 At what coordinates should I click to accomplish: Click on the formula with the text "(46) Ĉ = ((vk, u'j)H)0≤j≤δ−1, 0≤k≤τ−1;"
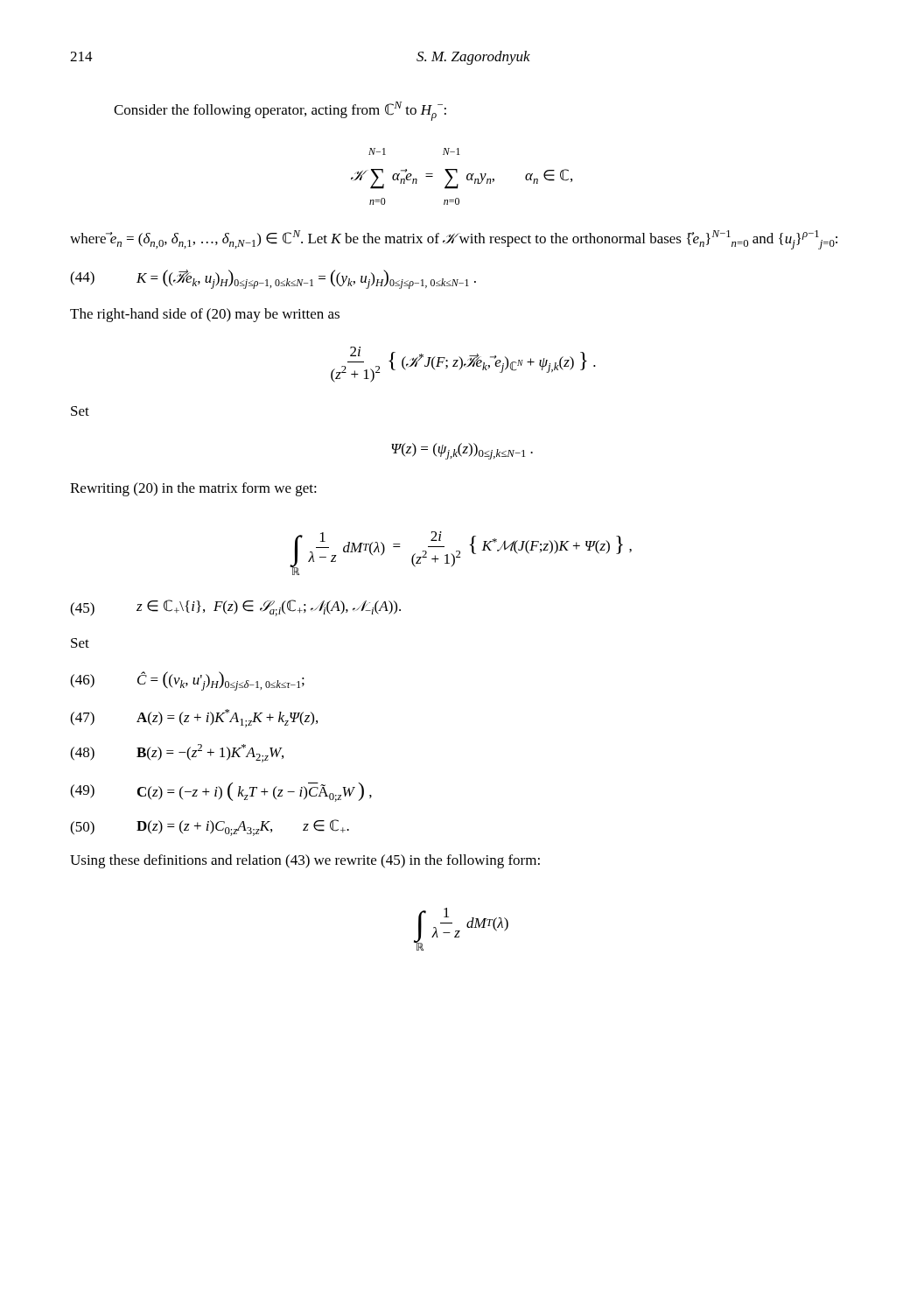(x=187, y=681)
